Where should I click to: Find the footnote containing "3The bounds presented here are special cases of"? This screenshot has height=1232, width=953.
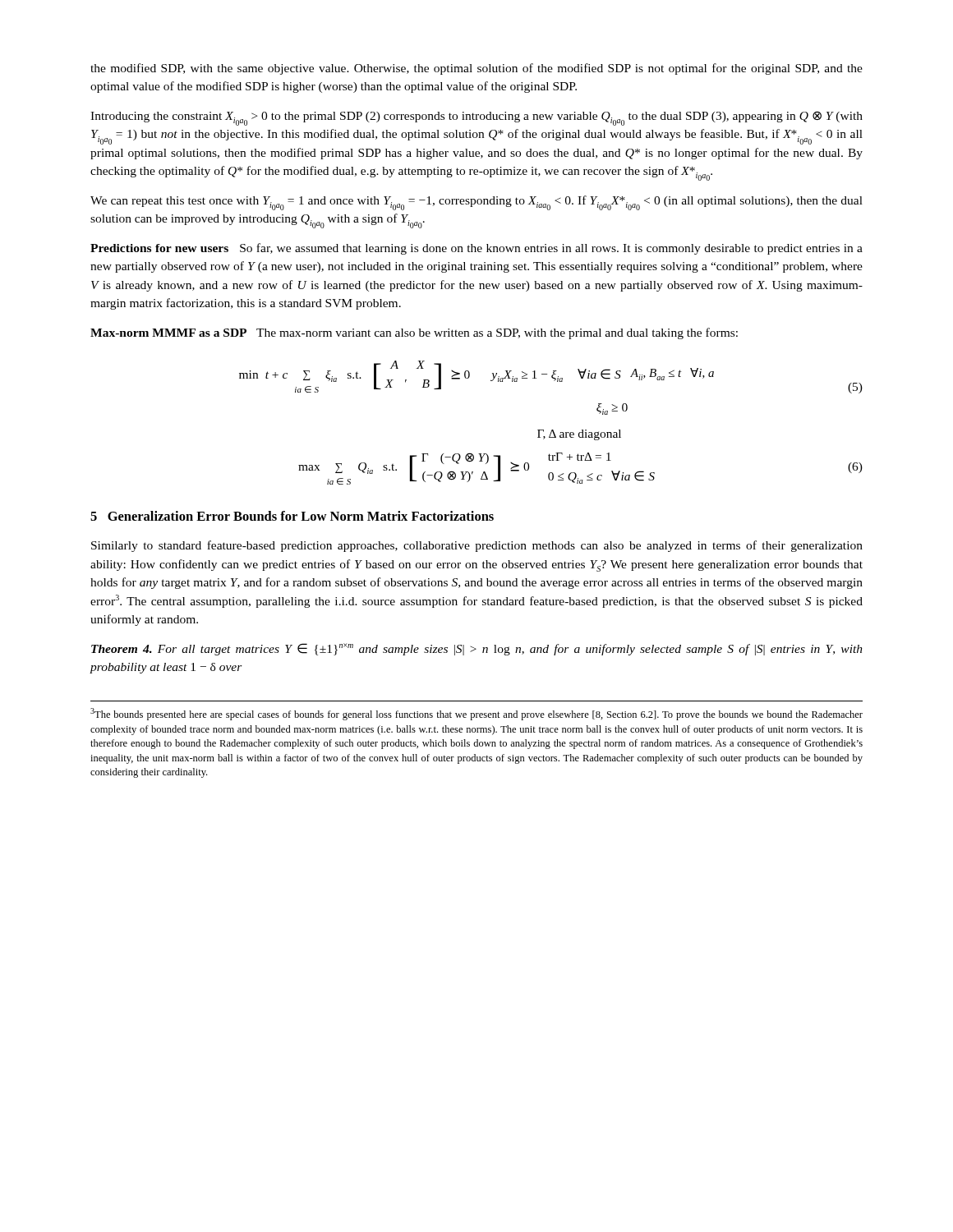[476, 744]
